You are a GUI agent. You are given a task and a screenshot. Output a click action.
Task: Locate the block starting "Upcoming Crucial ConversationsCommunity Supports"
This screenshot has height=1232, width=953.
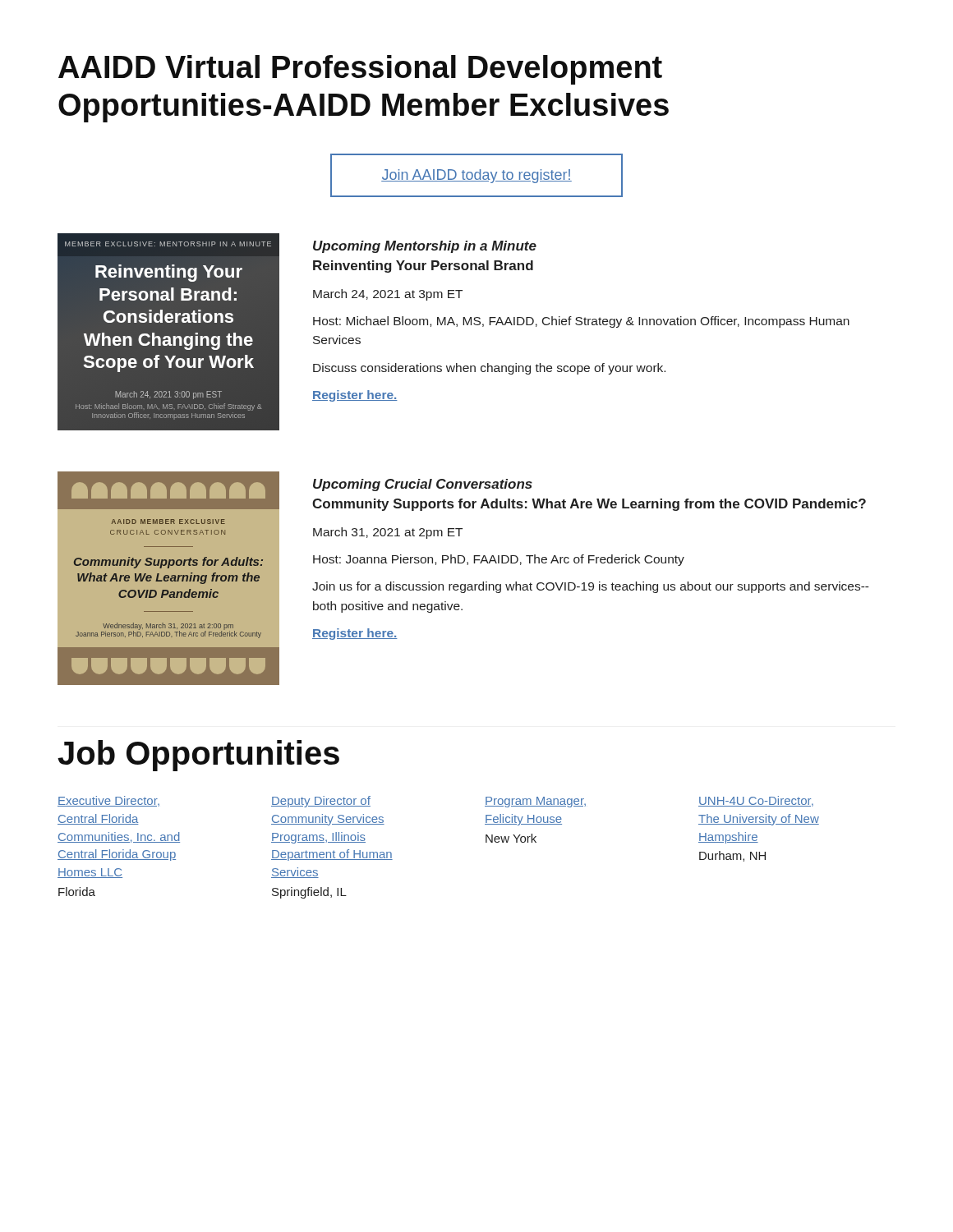[x=604, y=559]
